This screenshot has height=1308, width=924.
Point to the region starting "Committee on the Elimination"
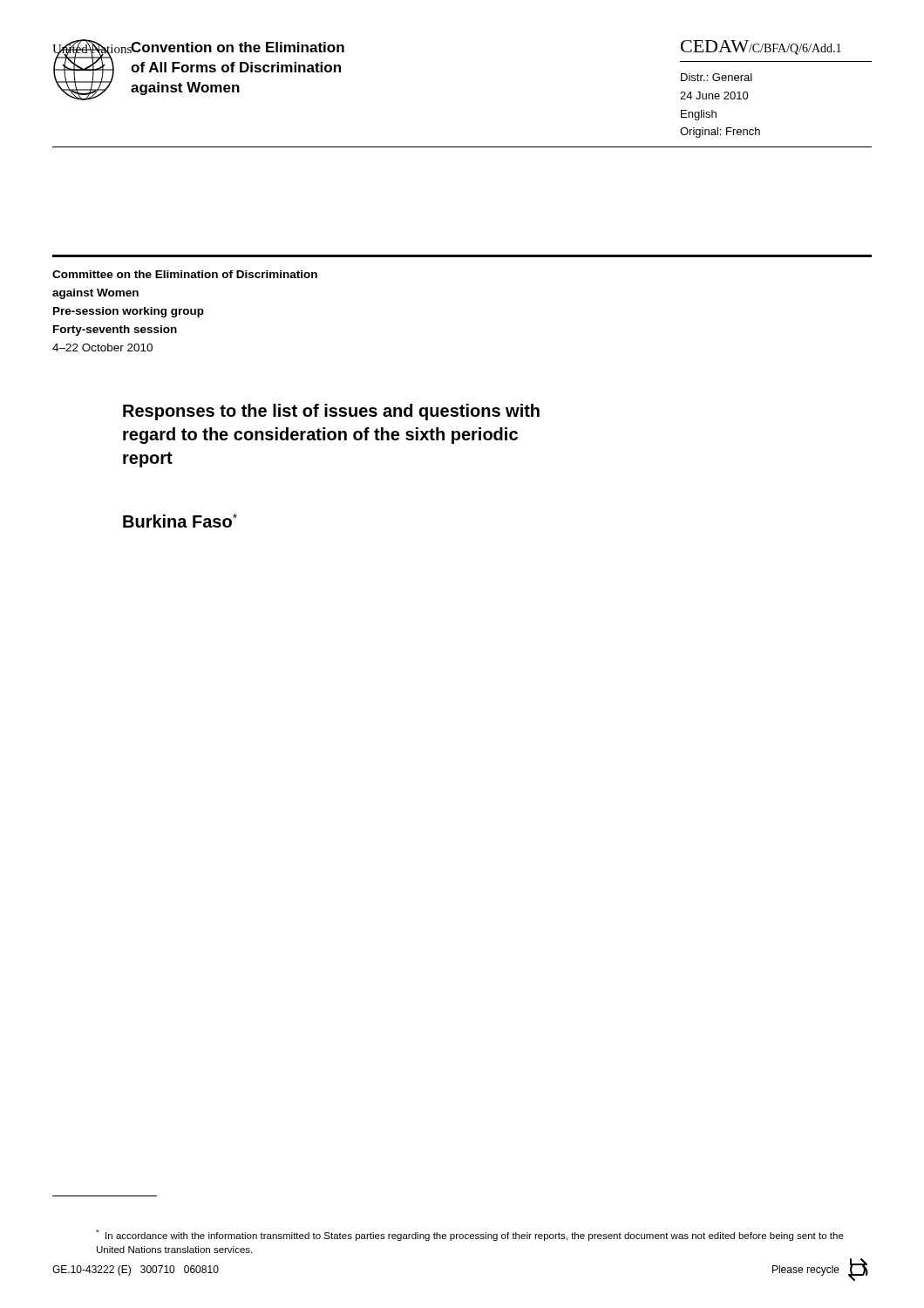pyautogui.click(x=185, y=311)
